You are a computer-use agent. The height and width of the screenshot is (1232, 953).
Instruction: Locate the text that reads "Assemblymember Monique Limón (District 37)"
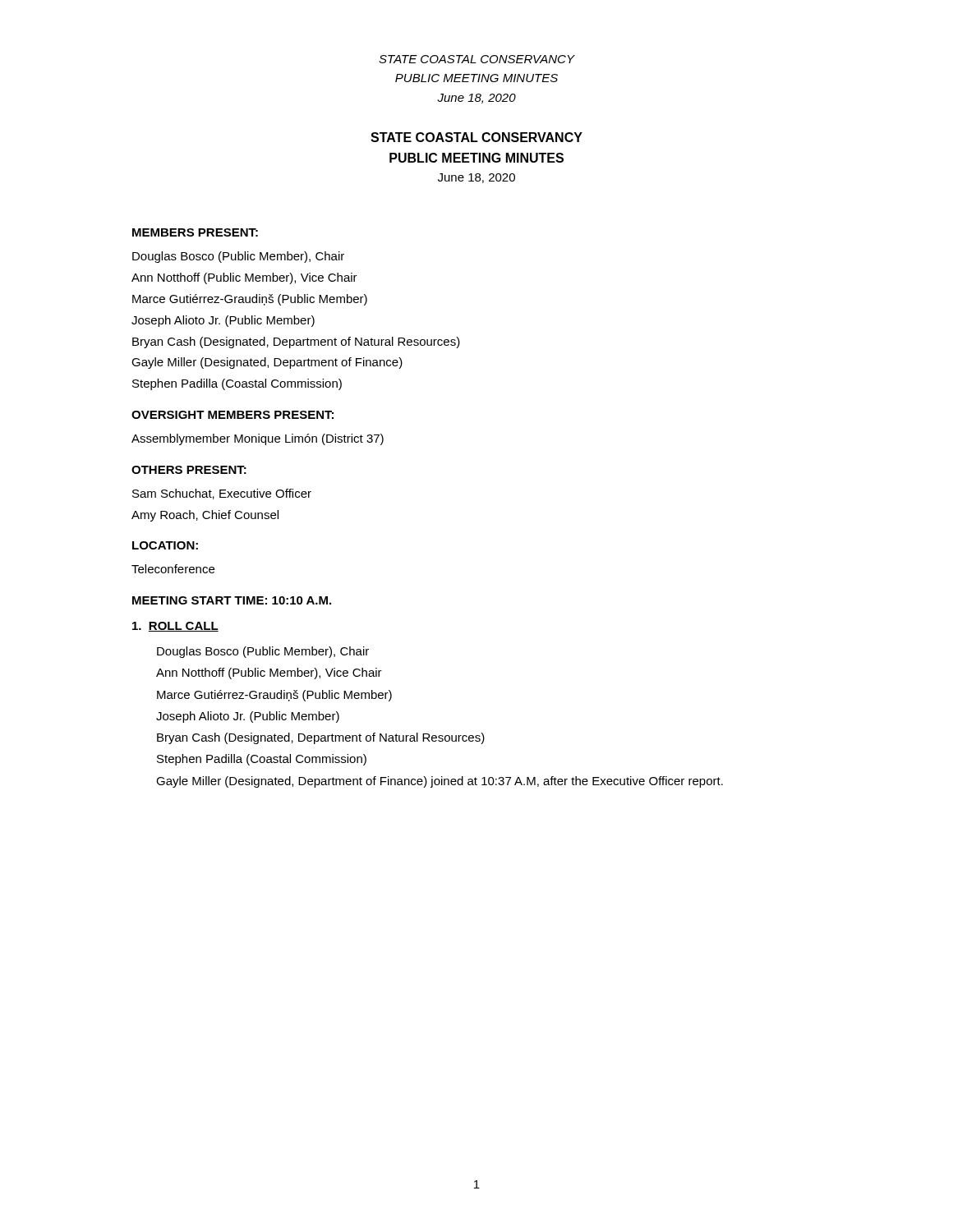pyautogui.click(x=258, y=438)
